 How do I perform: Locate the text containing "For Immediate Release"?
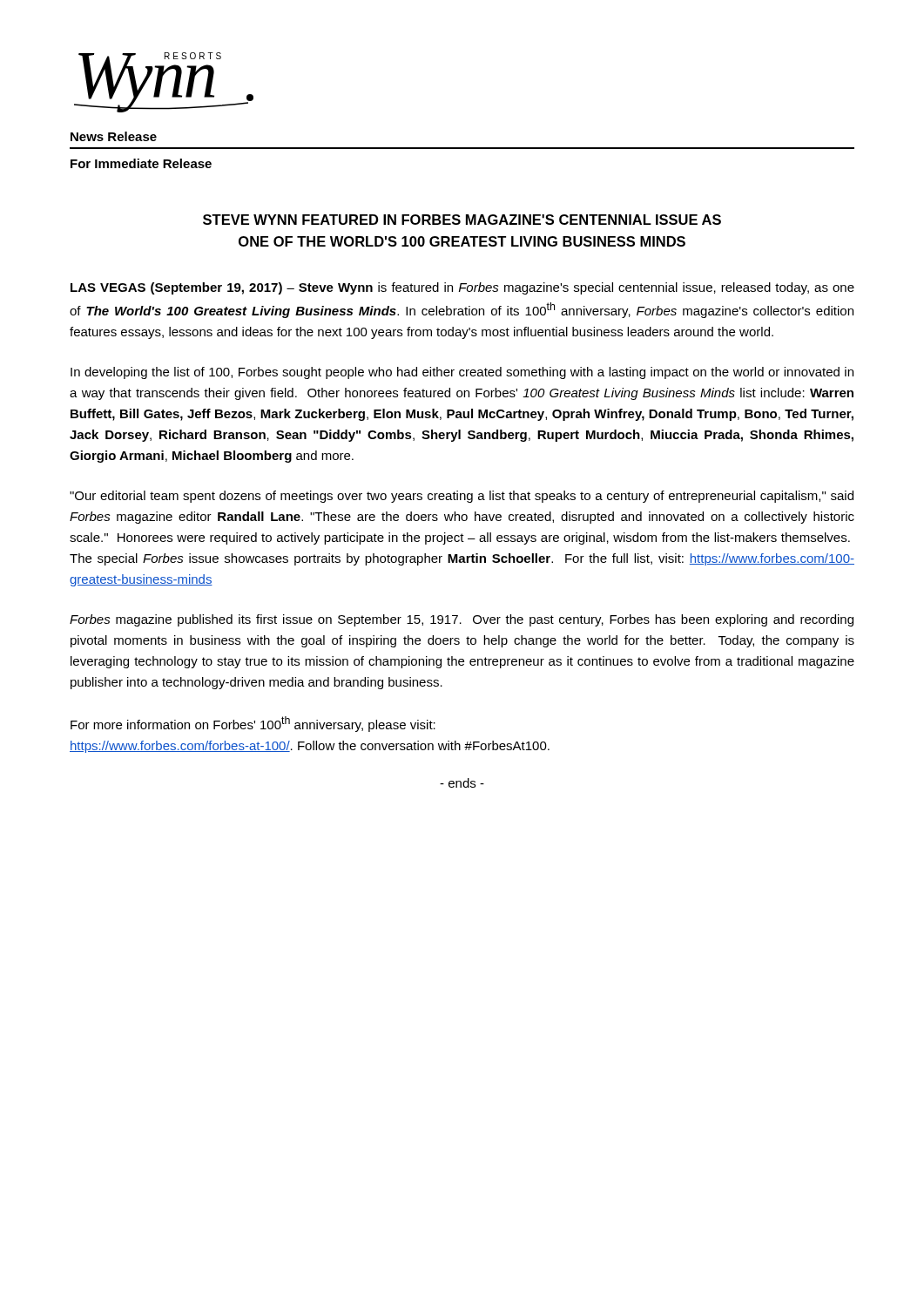point(141,163)
